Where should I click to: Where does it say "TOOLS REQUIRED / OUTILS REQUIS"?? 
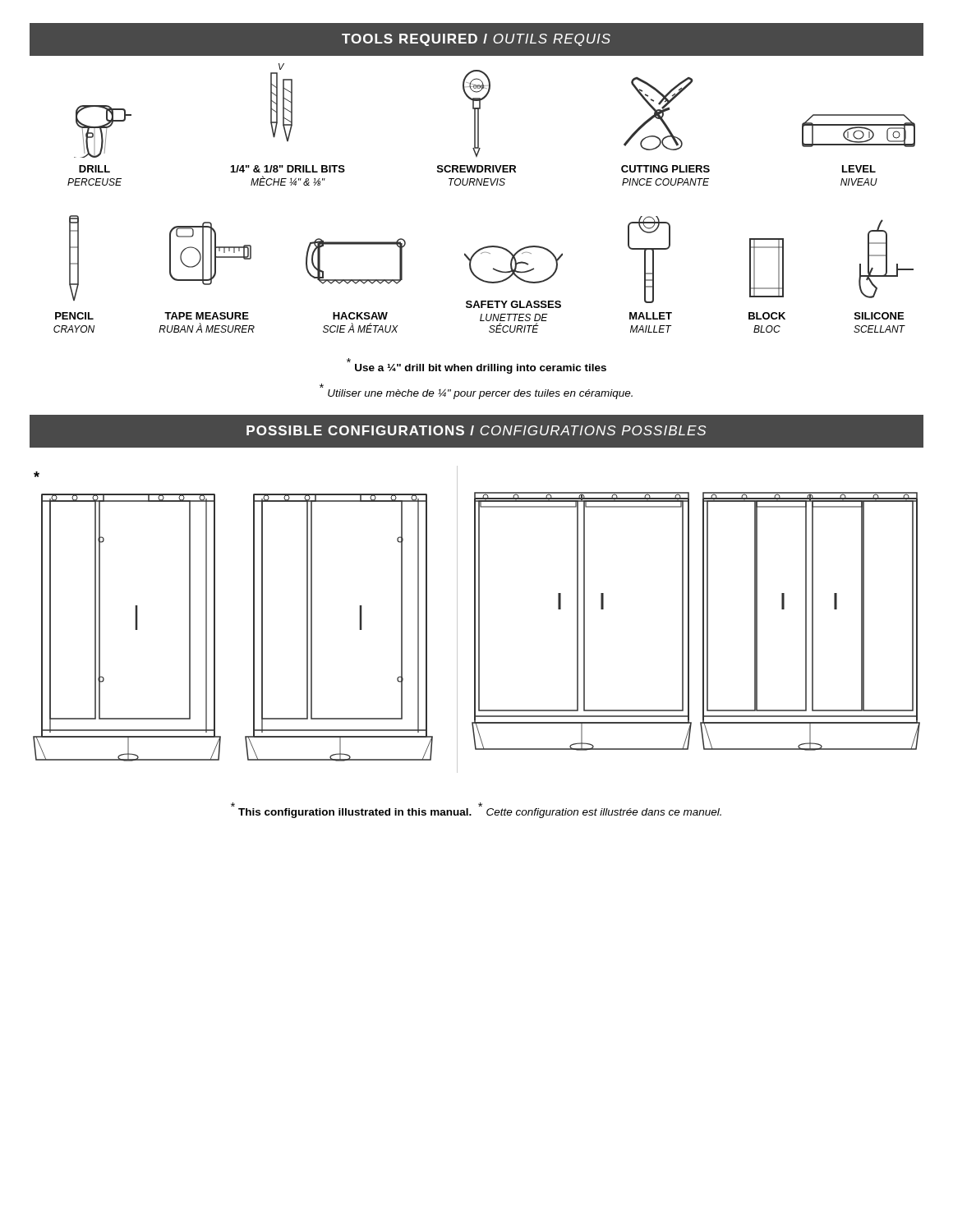click(476, 39)
